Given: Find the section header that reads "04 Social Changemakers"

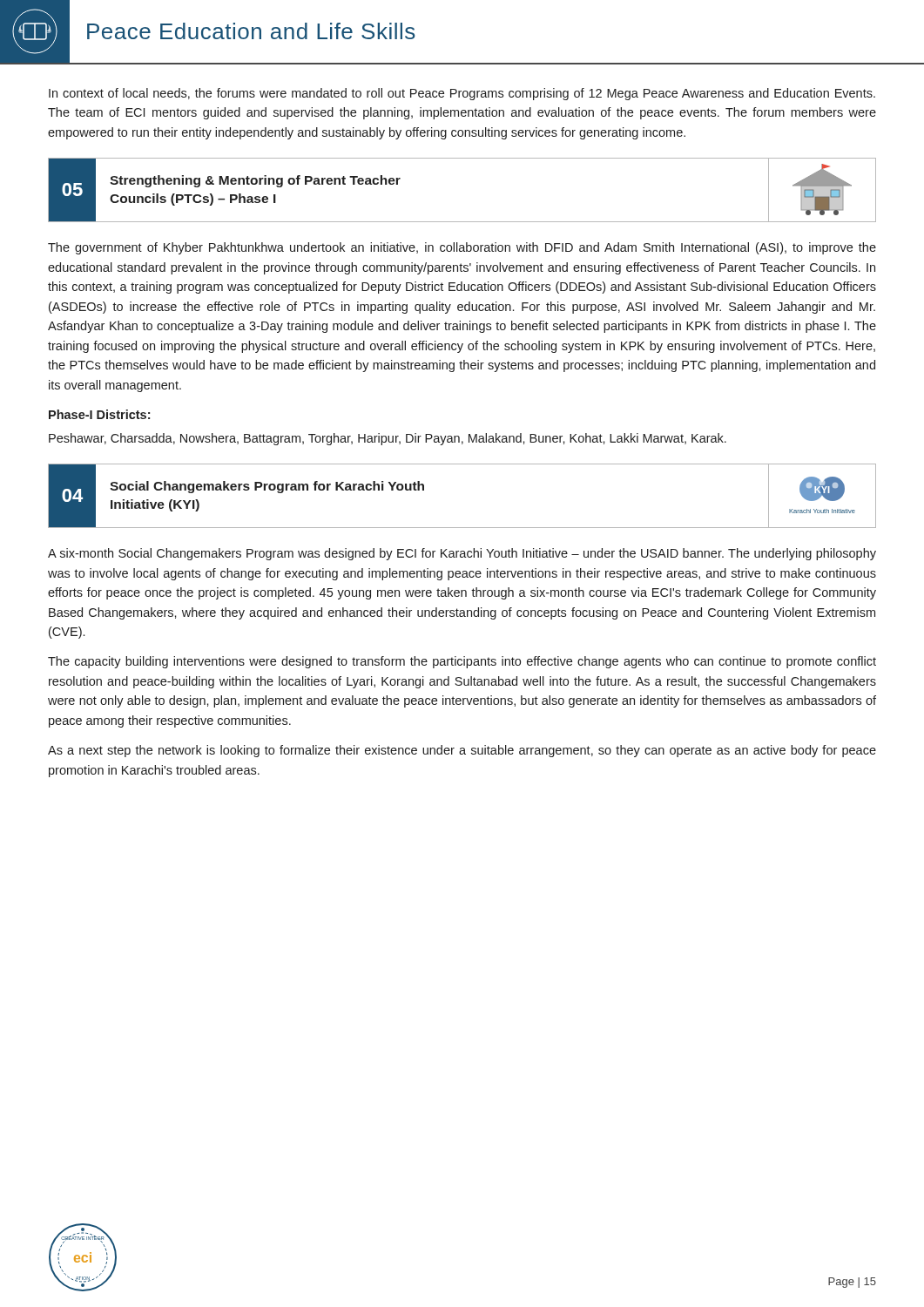Looking at the screenshot, I should tap(462, 496).
